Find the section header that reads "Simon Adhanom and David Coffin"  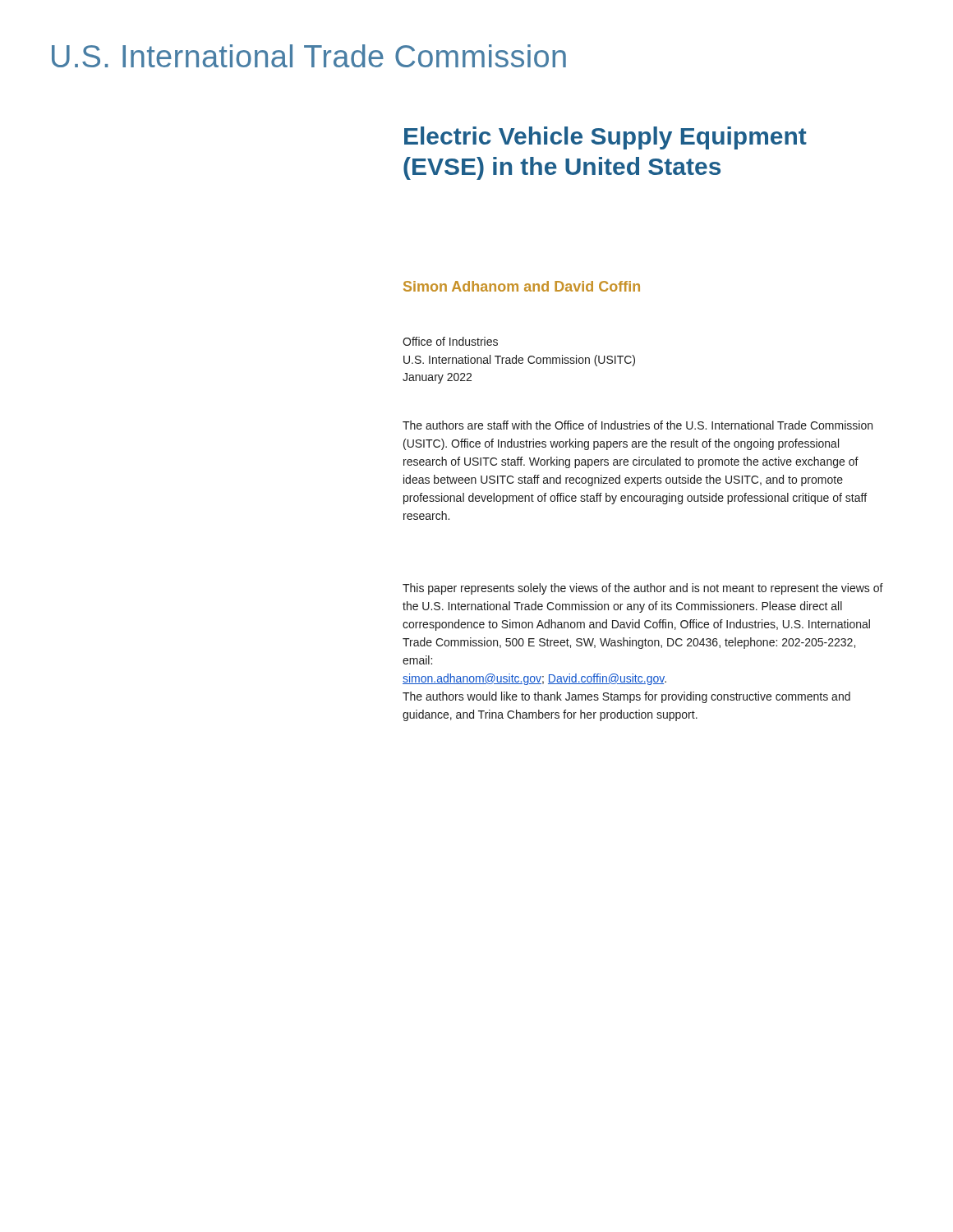(522, 287)
